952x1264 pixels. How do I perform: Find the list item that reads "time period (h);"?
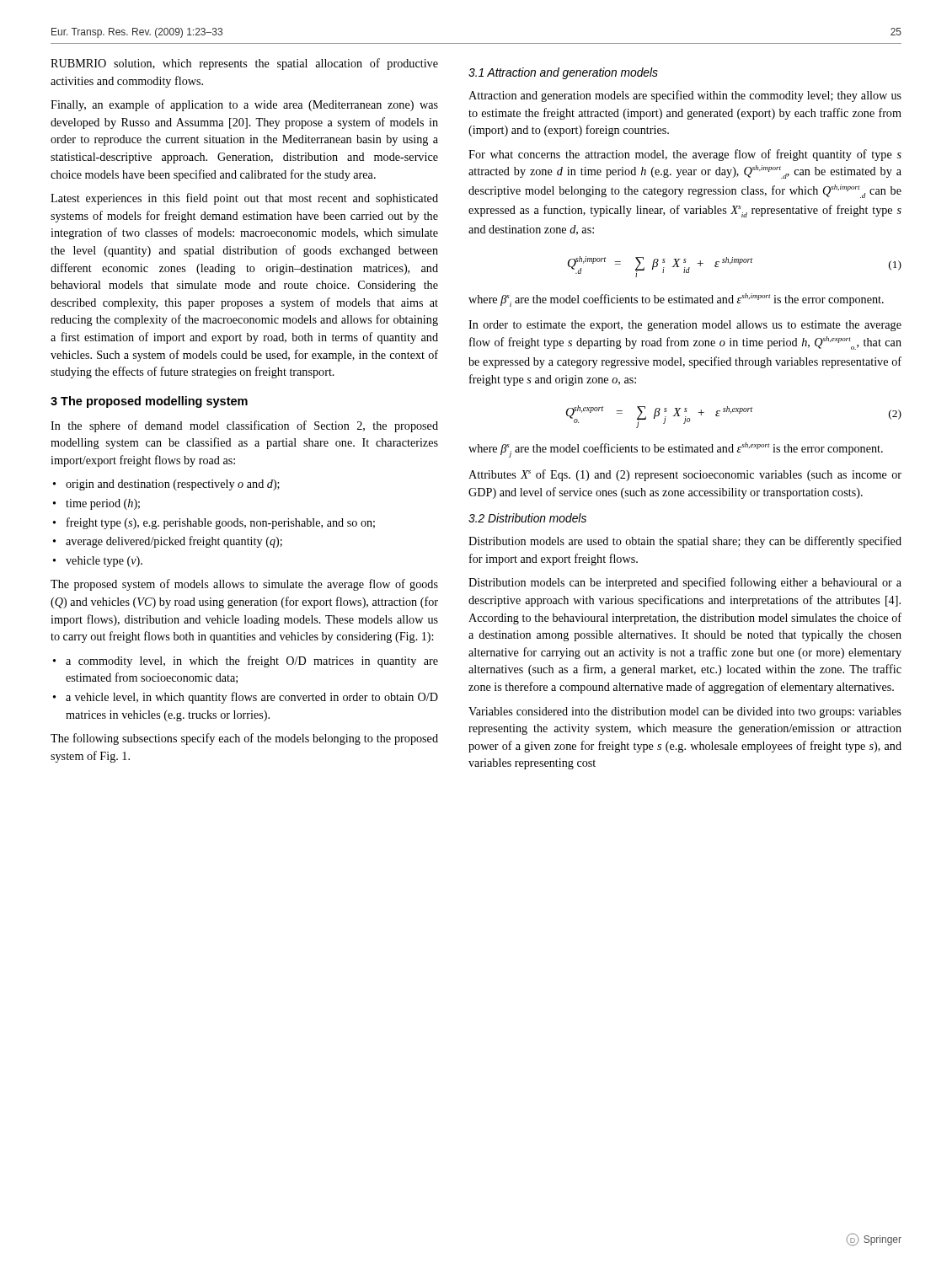coord(103,503)
